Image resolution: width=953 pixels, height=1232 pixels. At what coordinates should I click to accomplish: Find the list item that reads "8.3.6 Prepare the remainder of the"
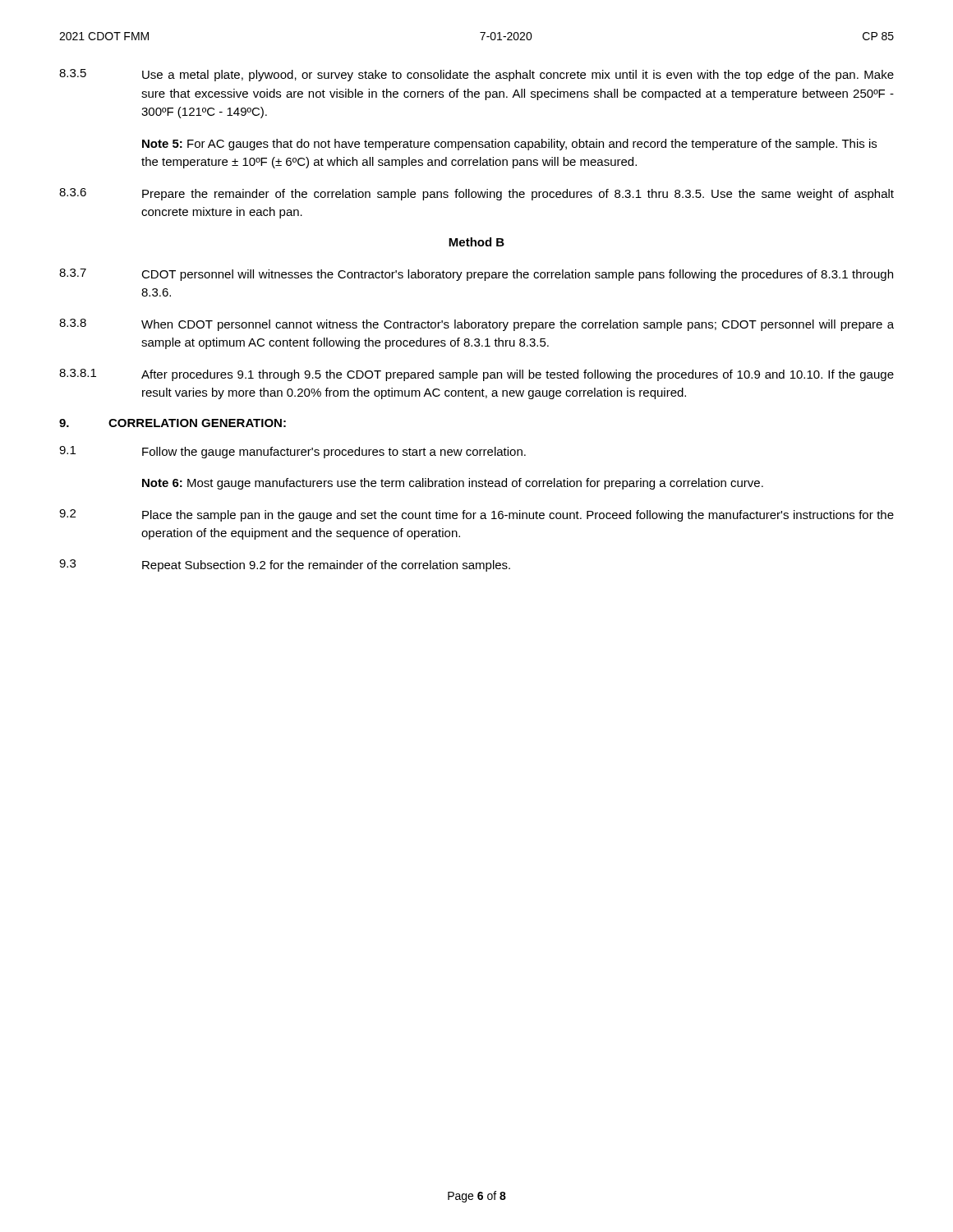(x=476, y=203)
